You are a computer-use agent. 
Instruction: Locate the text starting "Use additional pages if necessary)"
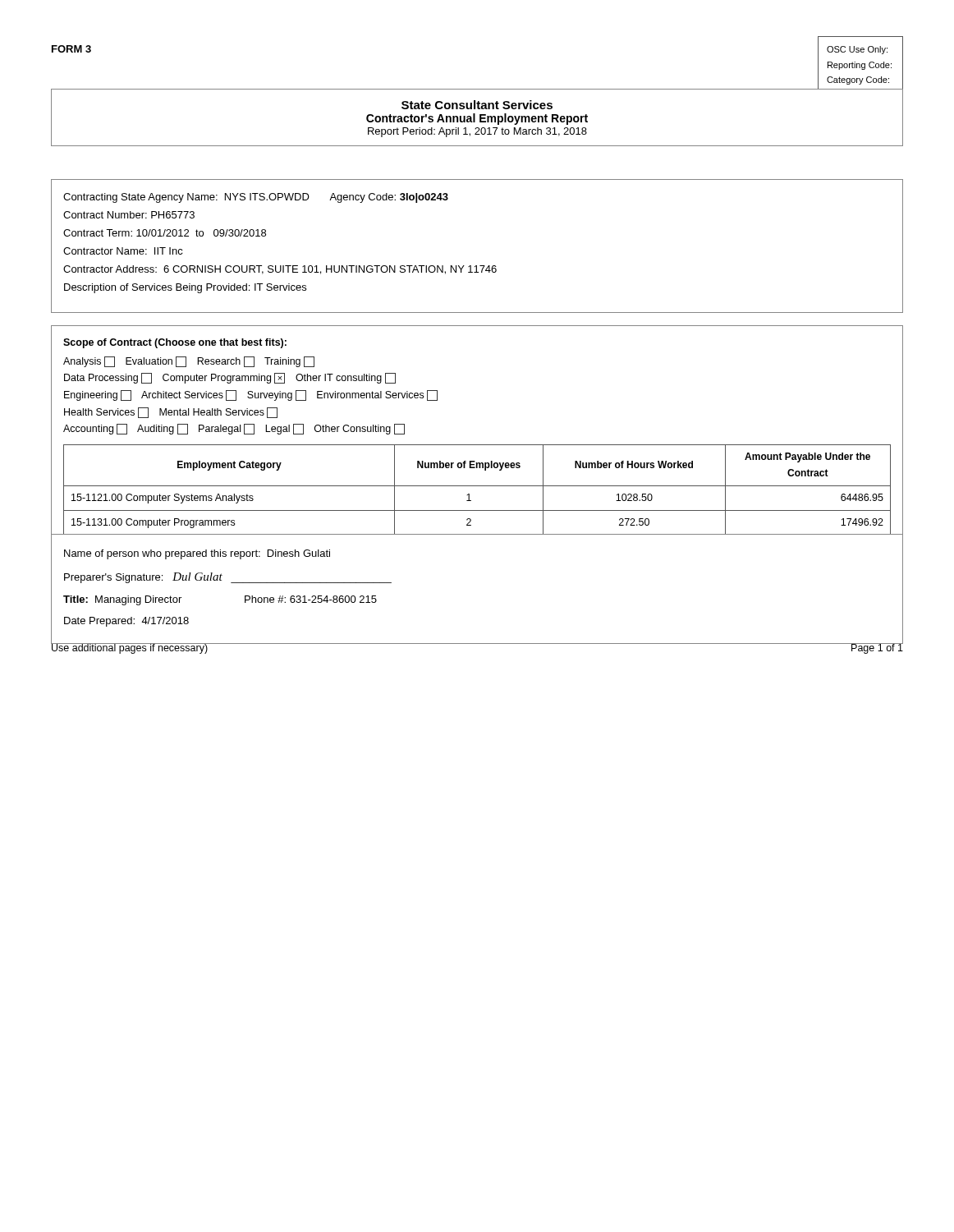[x=129, y=648]
